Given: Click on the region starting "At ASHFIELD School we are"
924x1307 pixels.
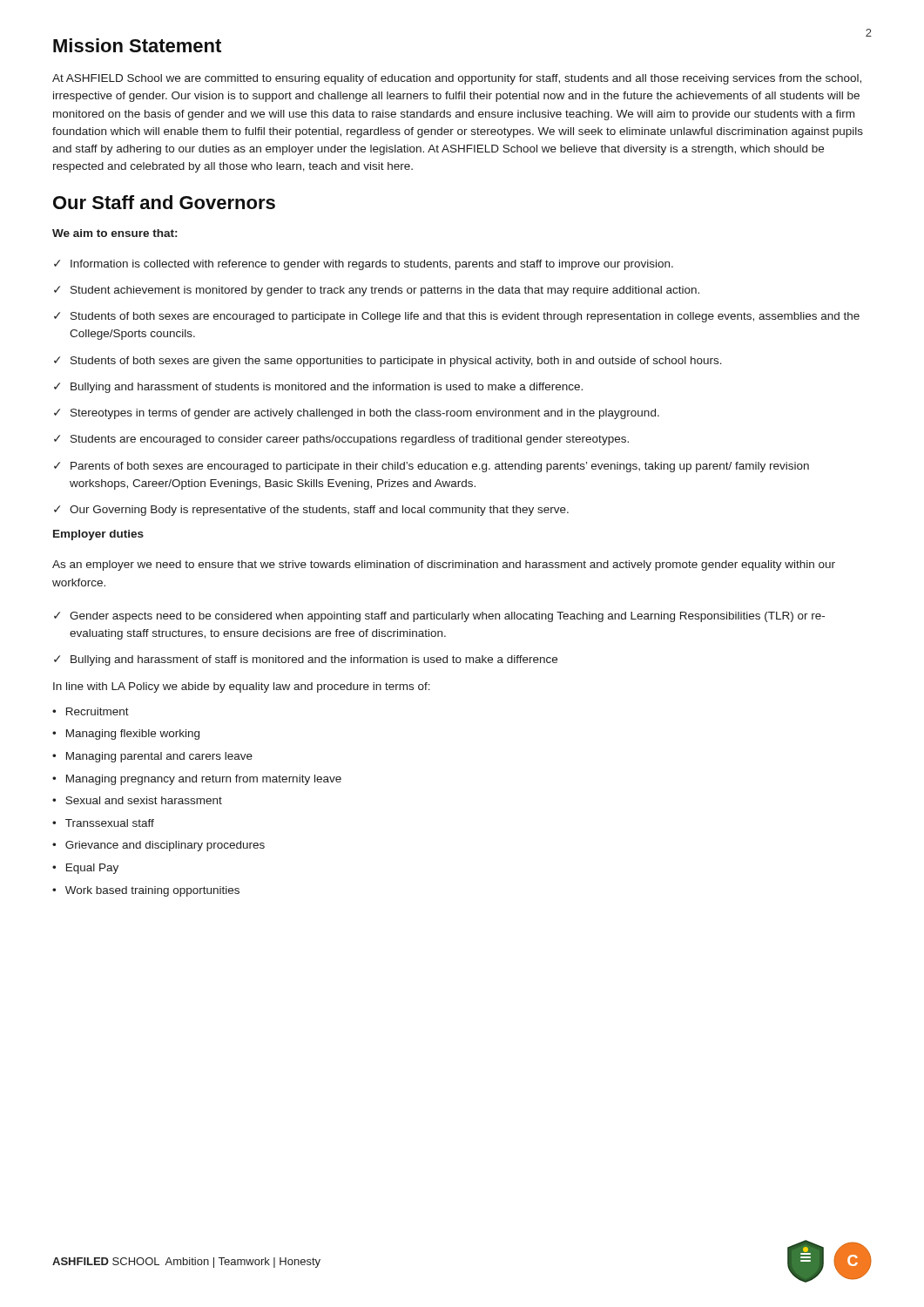Looking at the screenshot, I should pos(458,122).
